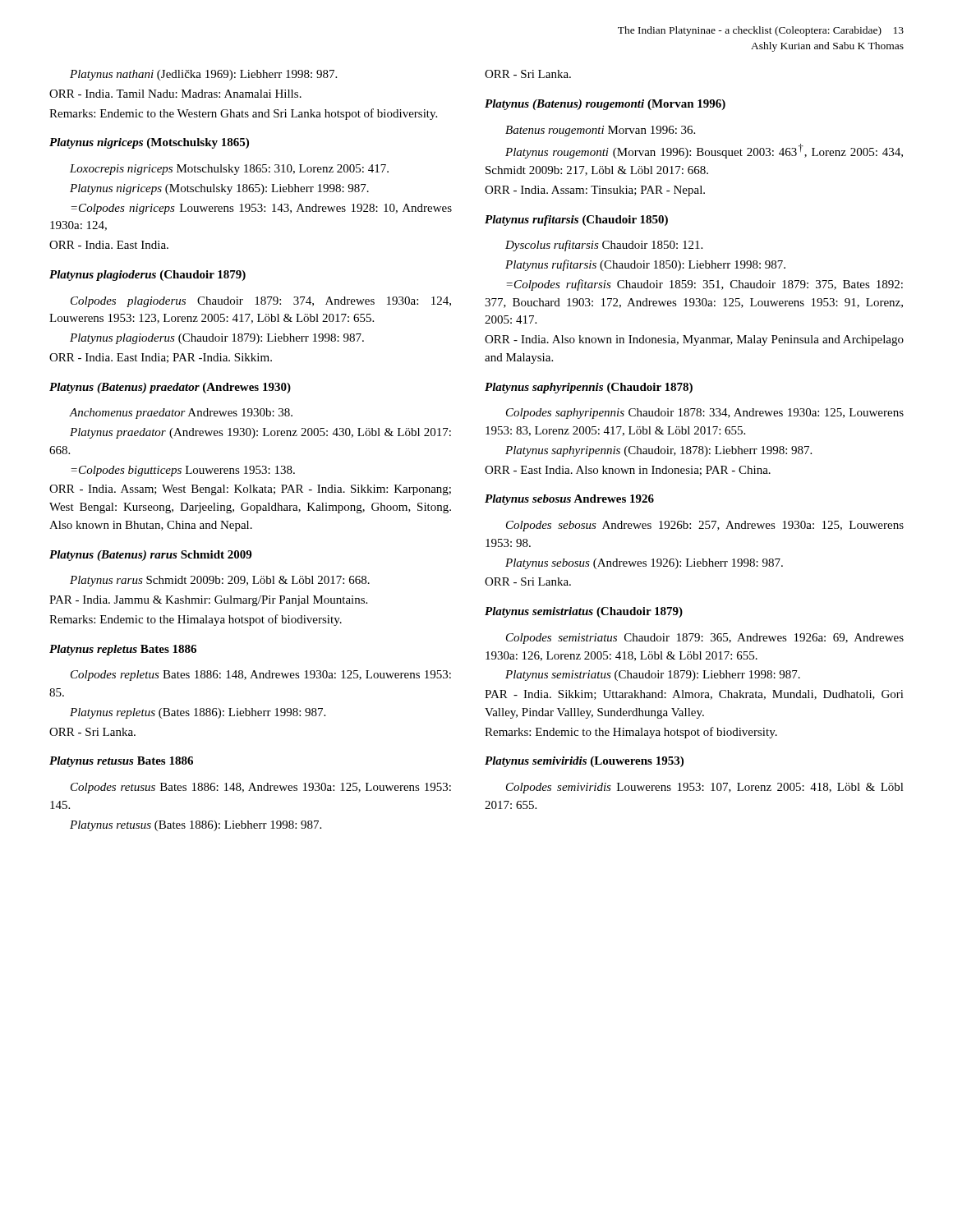Point to "Platynus nigriceps (Motschulsky 1865)"
The image size is (953, 1232).
[251, 143]
